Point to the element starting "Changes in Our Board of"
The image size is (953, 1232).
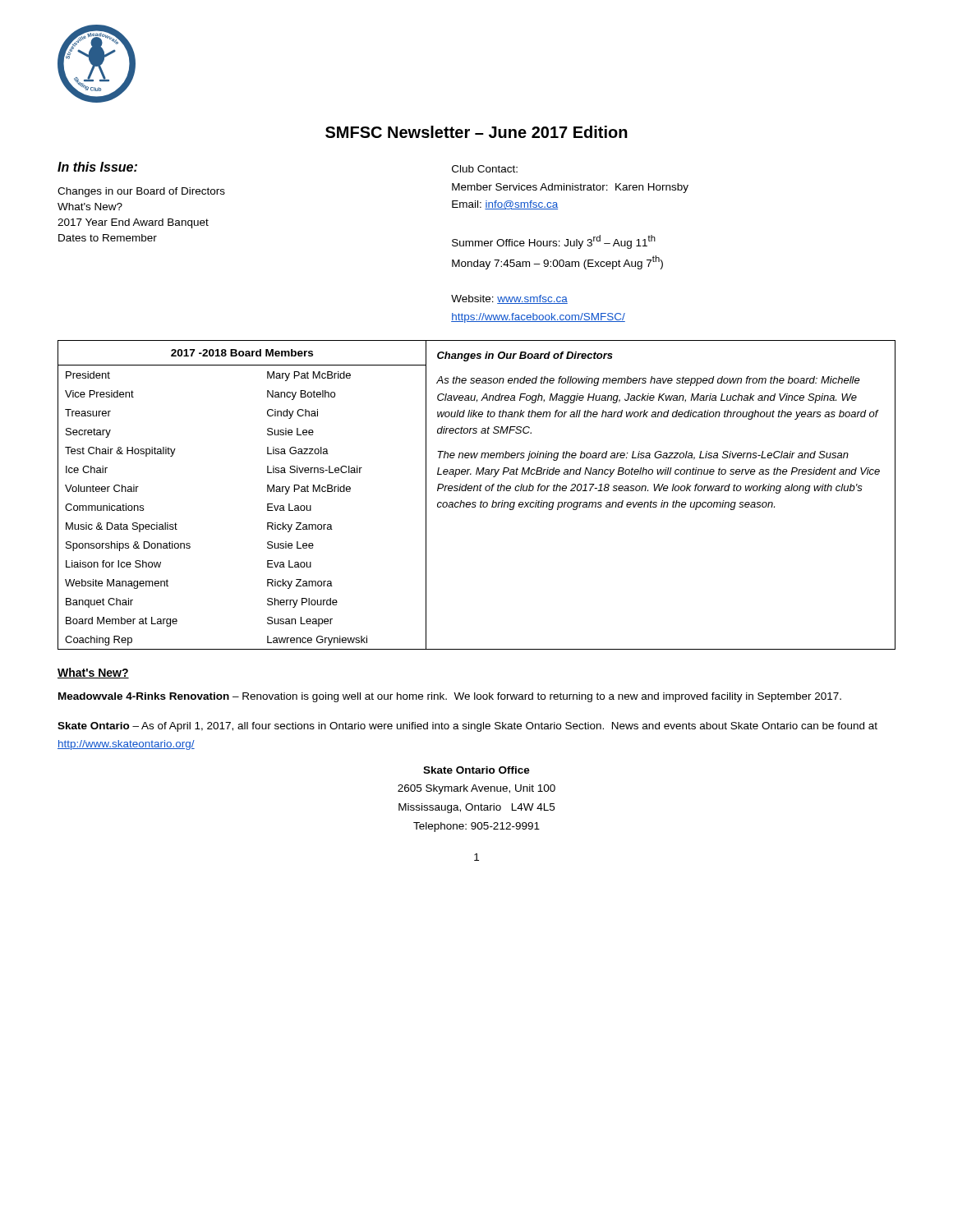click(x=525, y=356)
